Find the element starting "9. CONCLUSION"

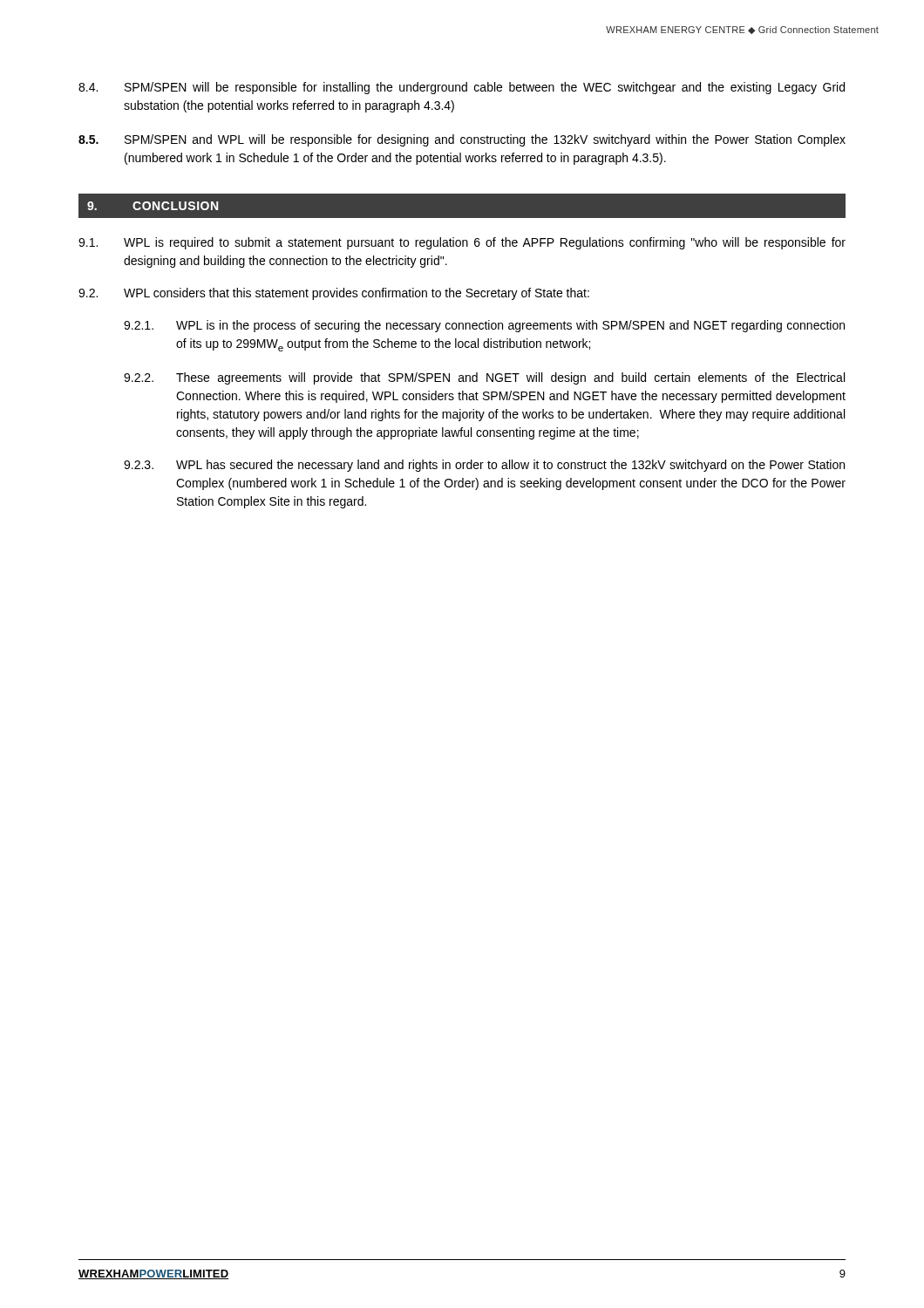click(153, 206)
